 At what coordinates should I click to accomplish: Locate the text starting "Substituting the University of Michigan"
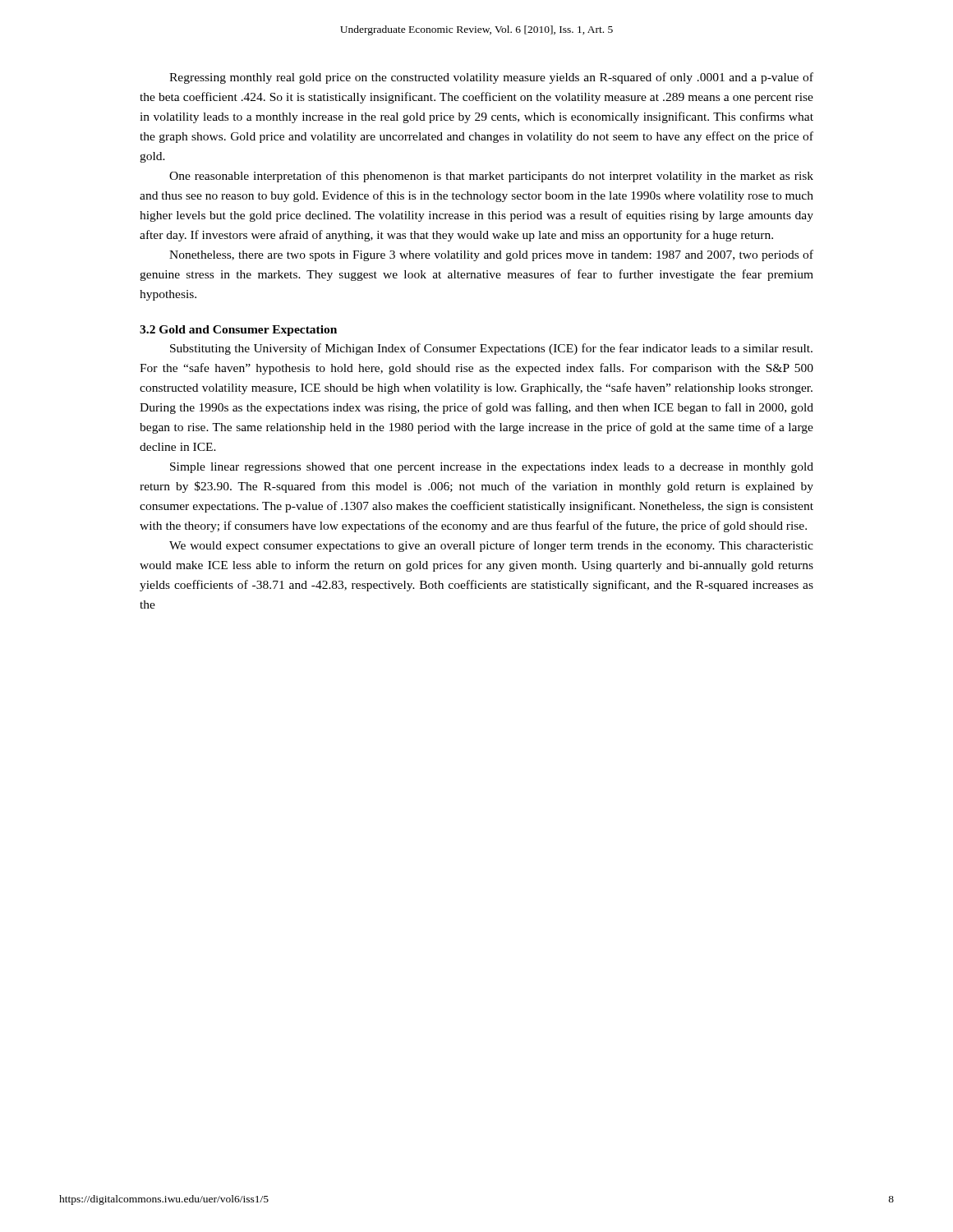tap(476, 398)
